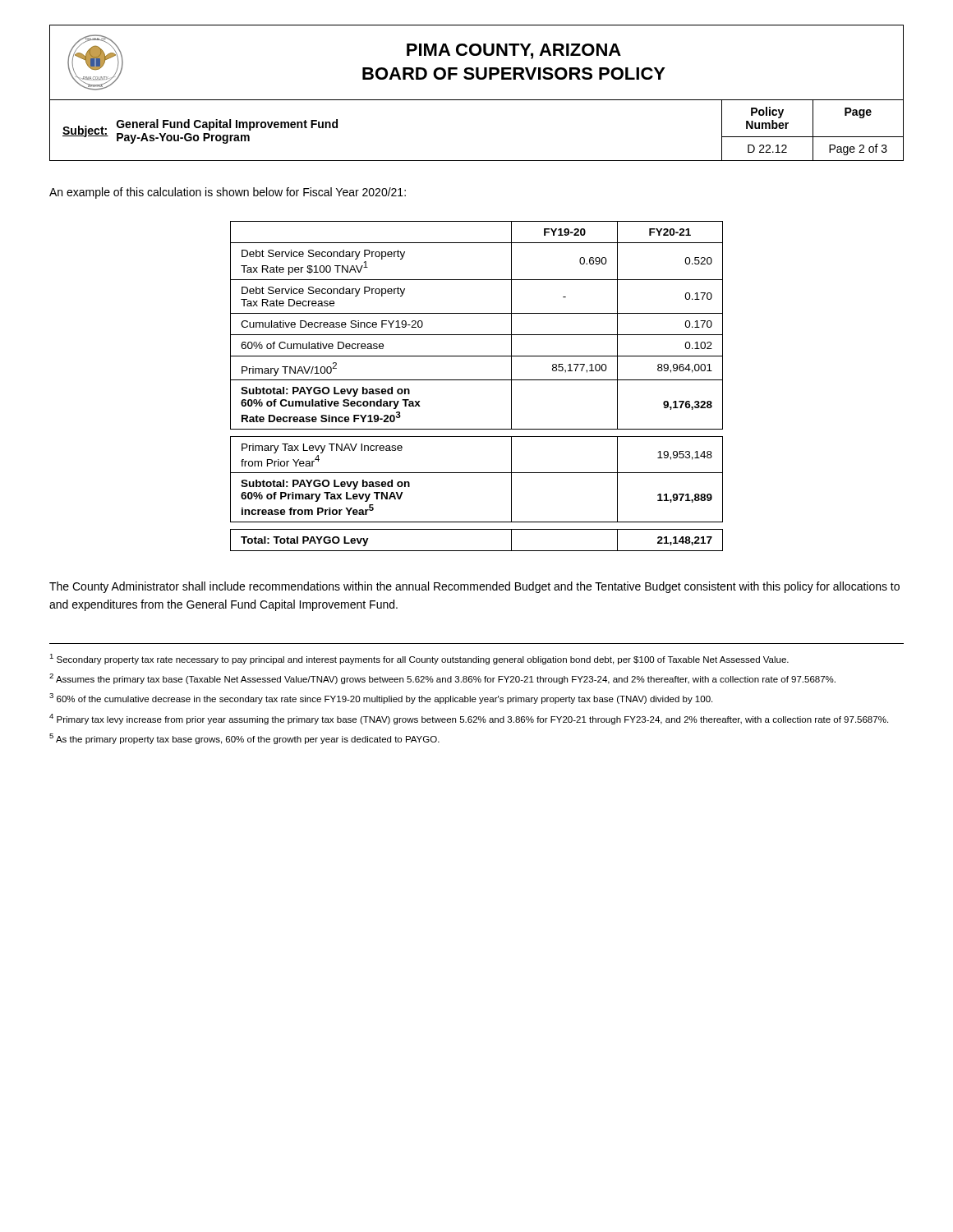Locate the block of text that opens with "5 As the"
Viewport: 953px width, 1232px height.
pyautogui.click(x=245, y=737)
